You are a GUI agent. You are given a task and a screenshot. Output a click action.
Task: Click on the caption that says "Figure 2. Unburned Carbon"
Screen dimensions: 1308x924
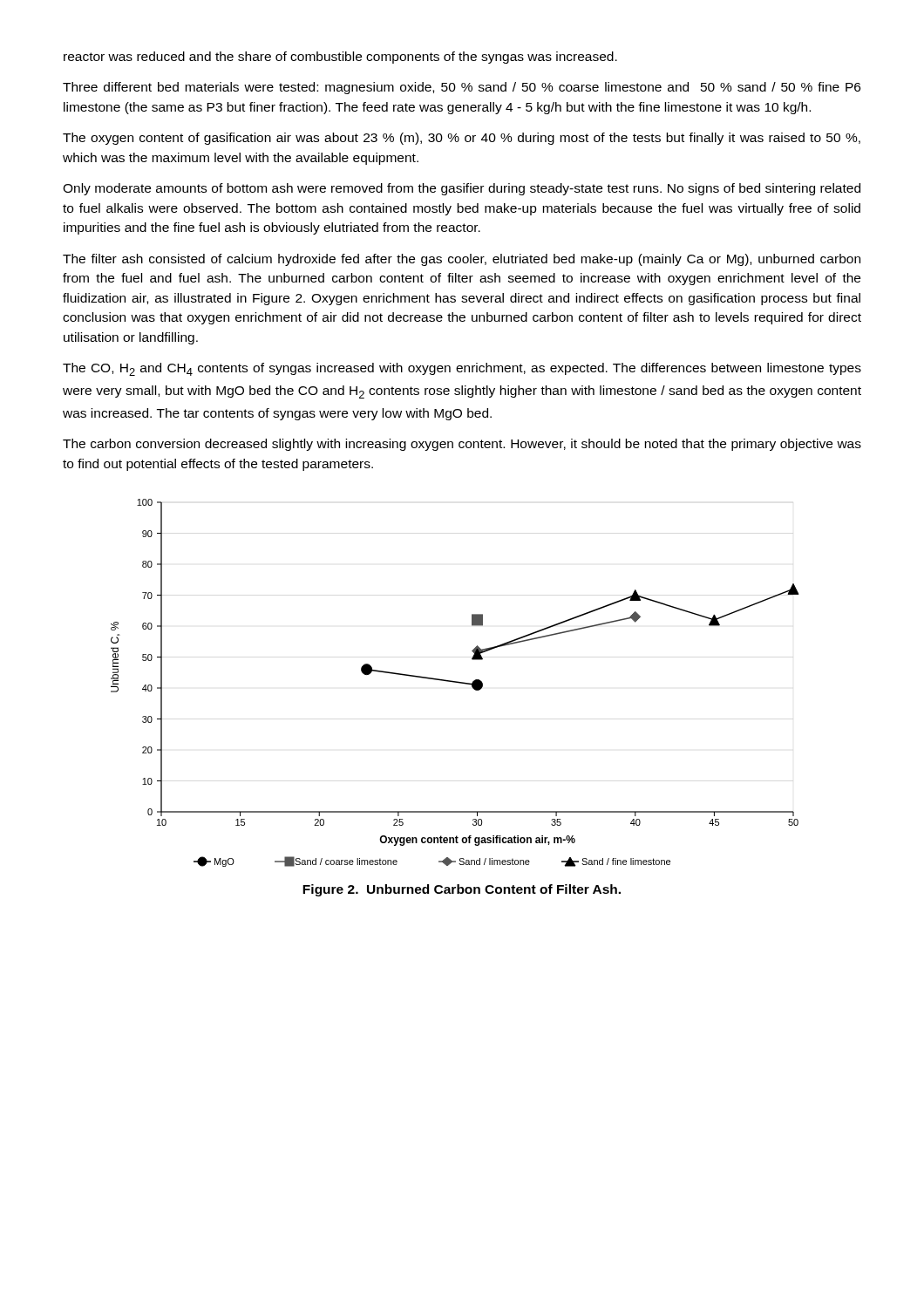[462, 889]
